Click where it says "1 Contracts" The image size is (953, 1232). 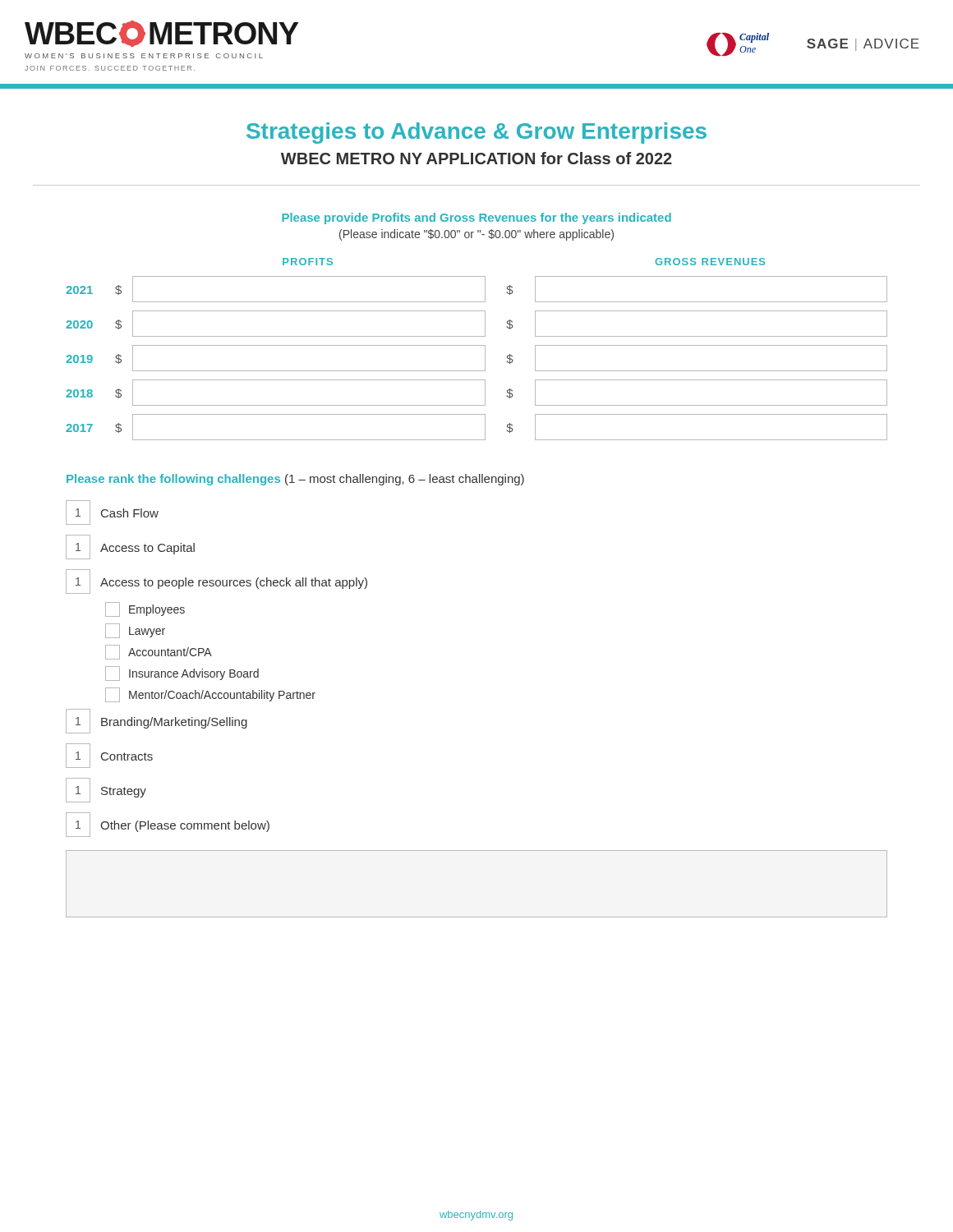pos(109,756)
